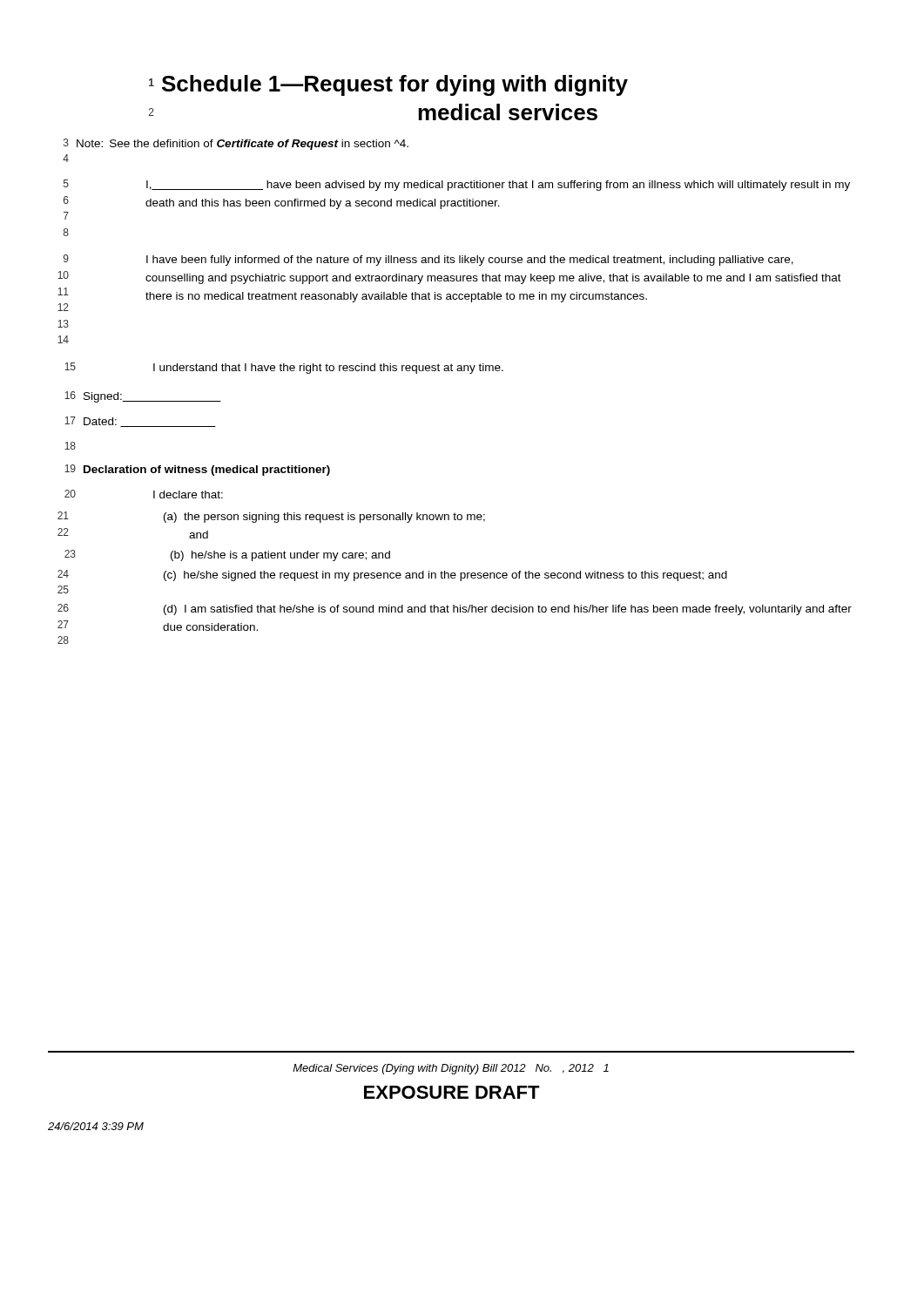Navigate to the text starting "23 (b) he/she is a patient"
The width and height of the screenshot is (924, 1307).
227,555
